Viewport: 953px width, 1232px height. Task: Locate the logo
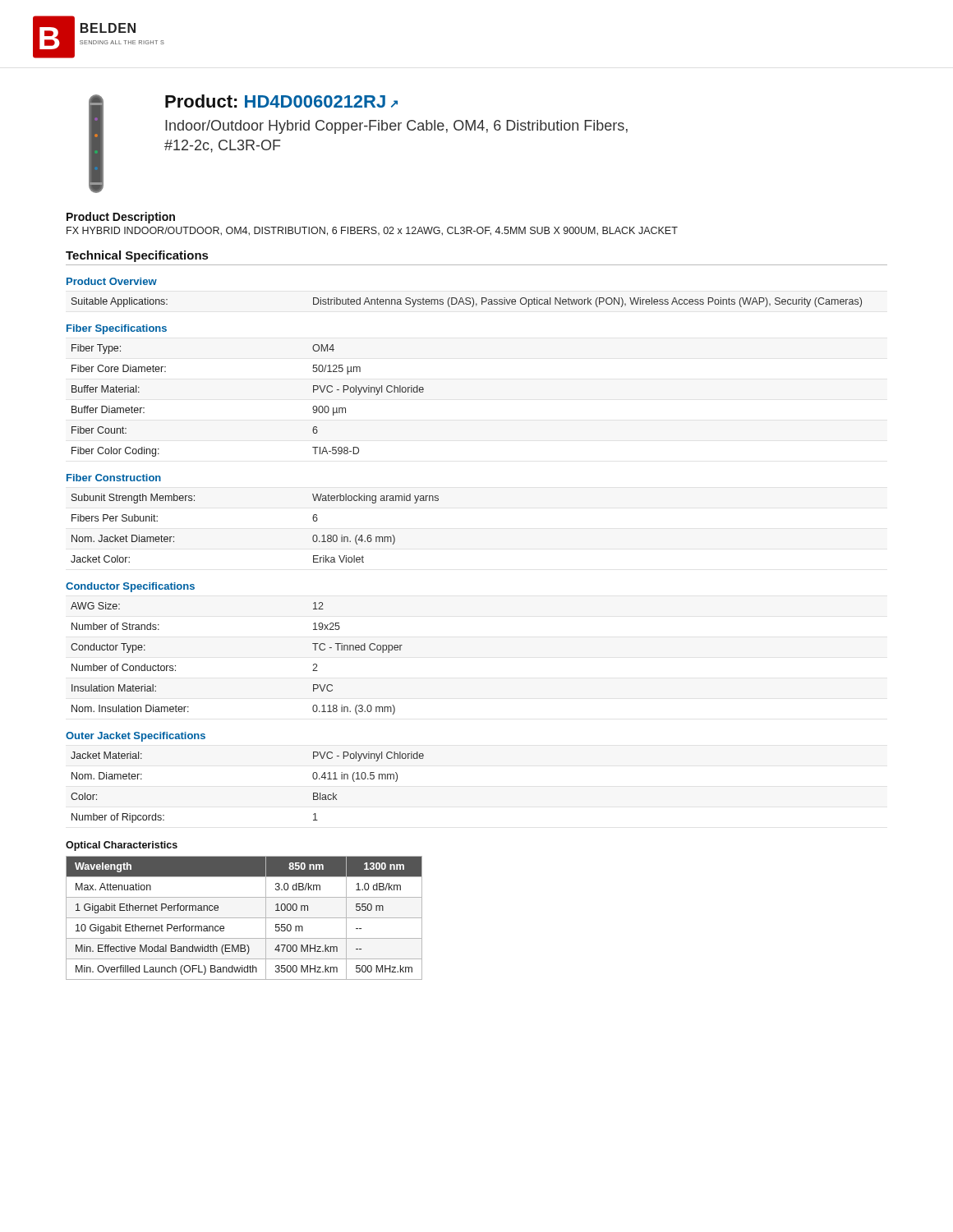(x=476, y=37)
